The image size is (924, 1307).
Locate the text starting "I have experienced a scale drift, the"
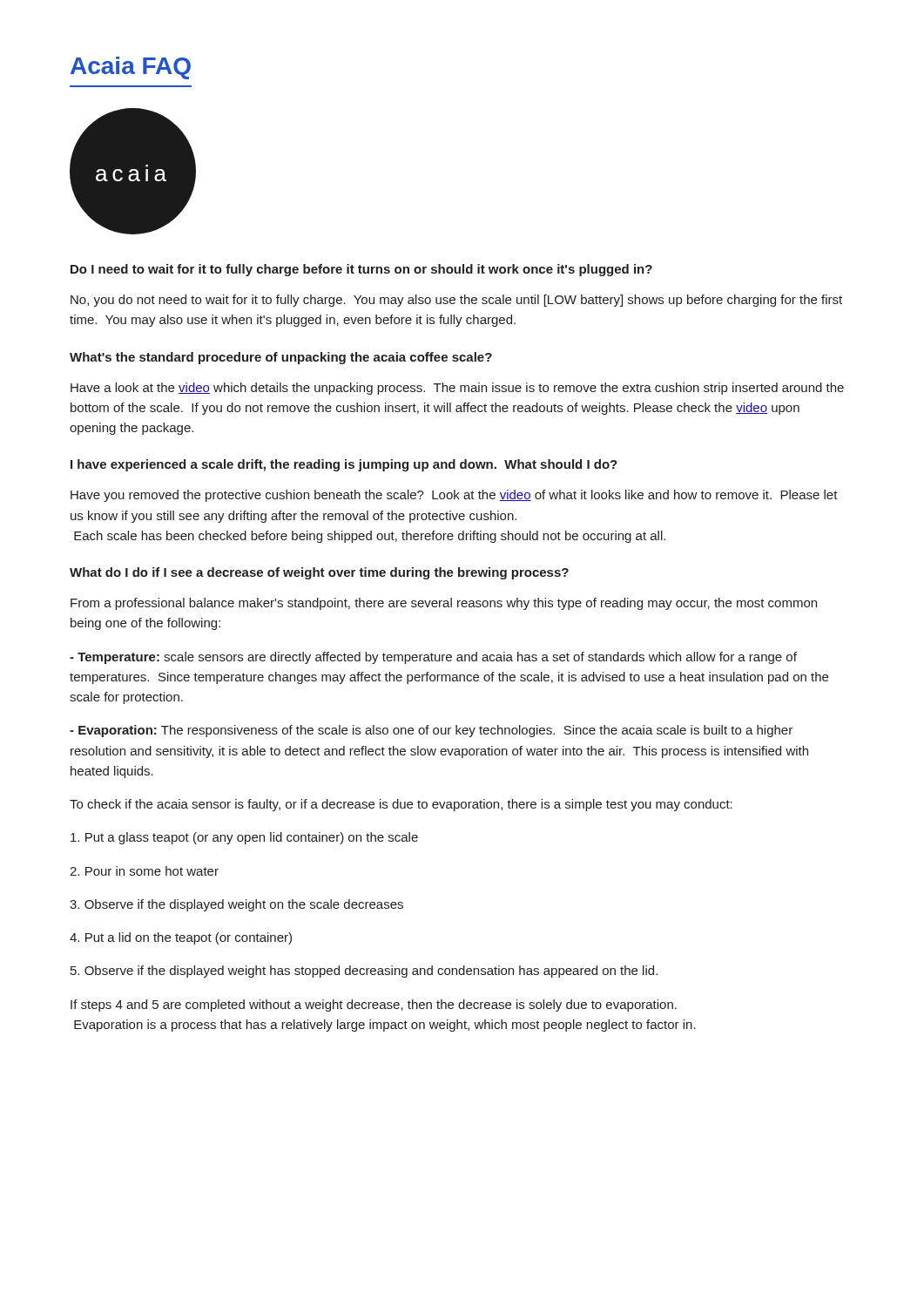(x=458, y=464)
